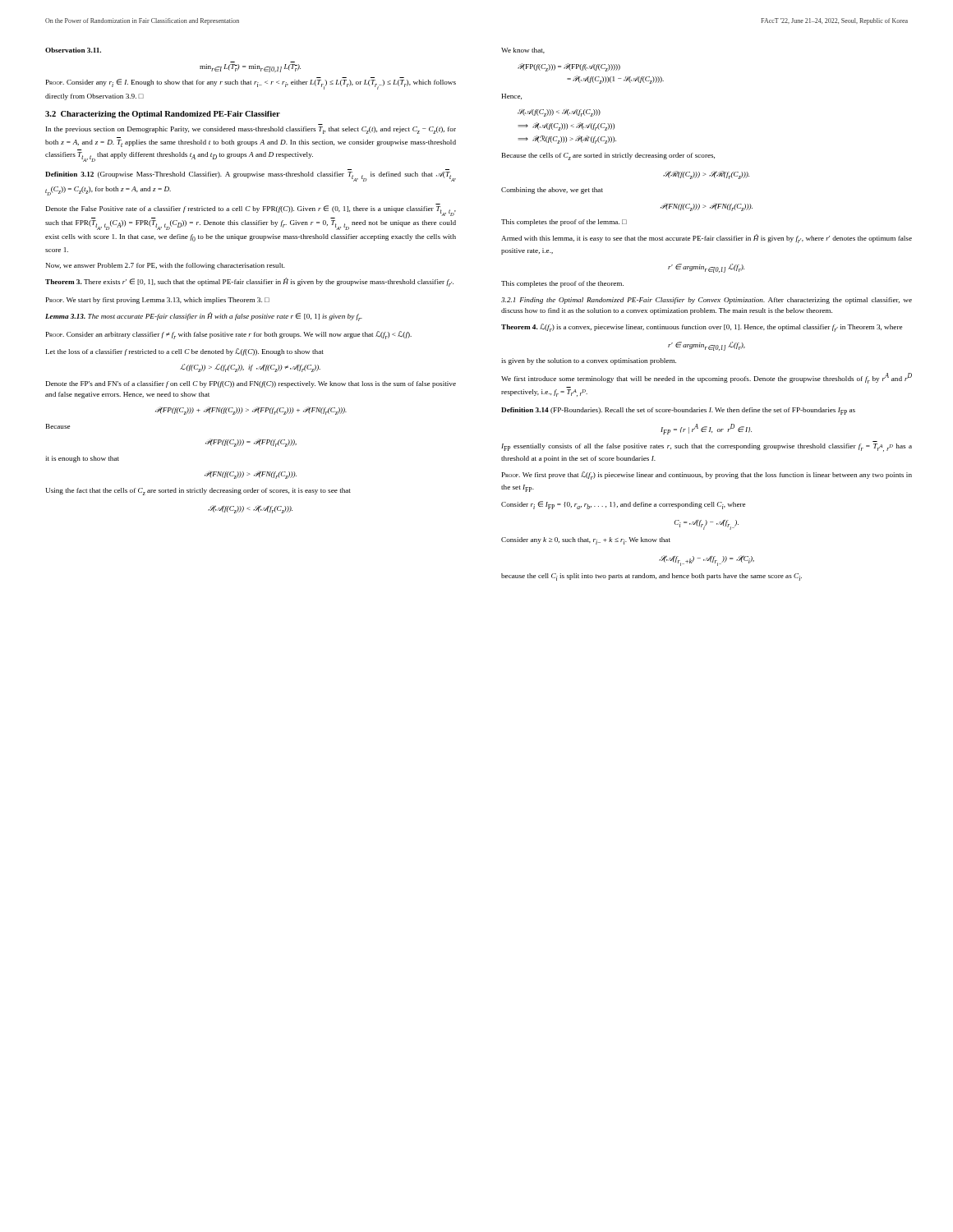Where does it say "it is enough to show that"?
This screenshot has width=953, height=1232.
82,459
